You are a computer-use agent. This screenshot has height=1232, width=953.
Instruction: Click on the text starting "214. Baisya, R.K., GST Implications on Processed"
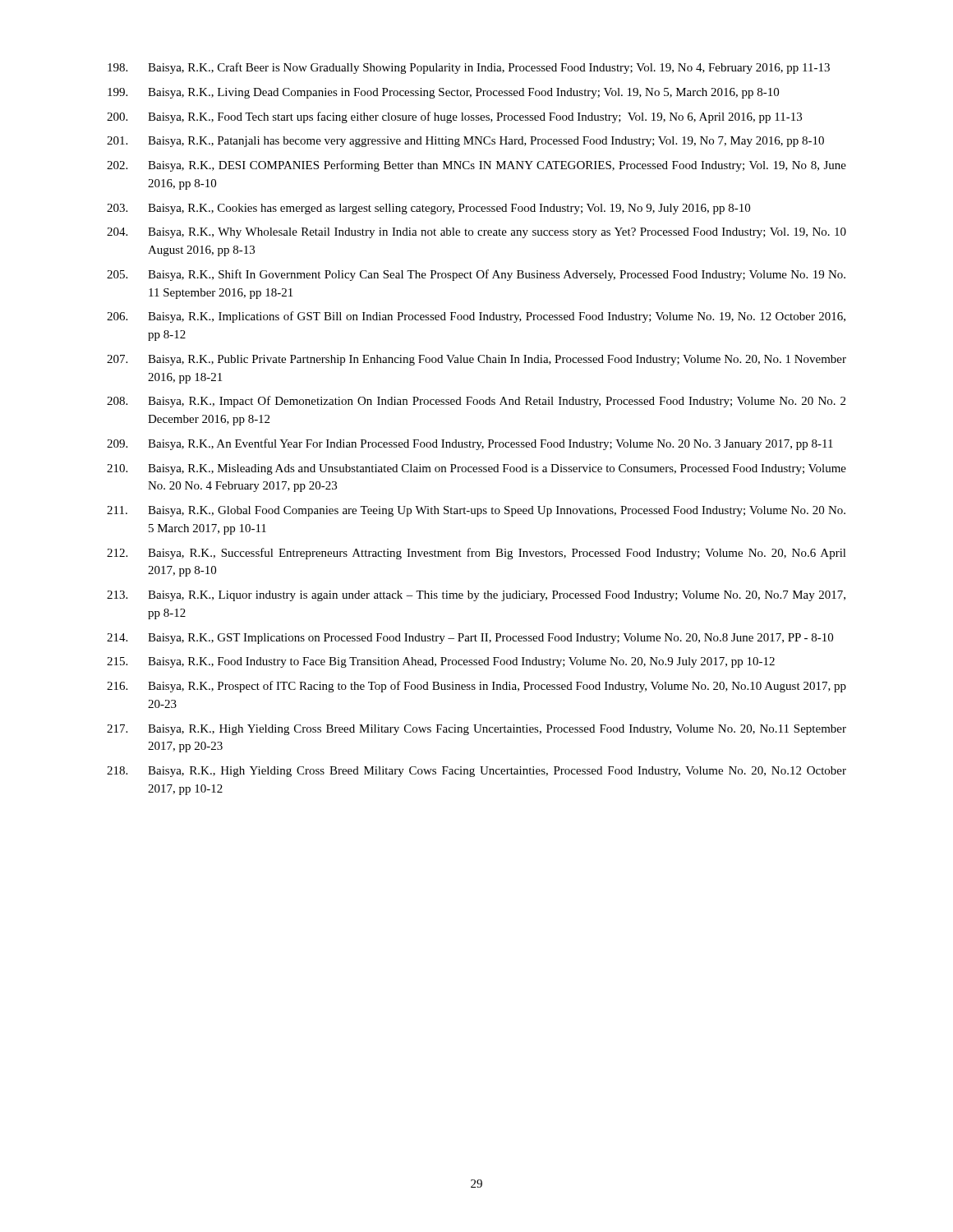(x=476, y=638)
